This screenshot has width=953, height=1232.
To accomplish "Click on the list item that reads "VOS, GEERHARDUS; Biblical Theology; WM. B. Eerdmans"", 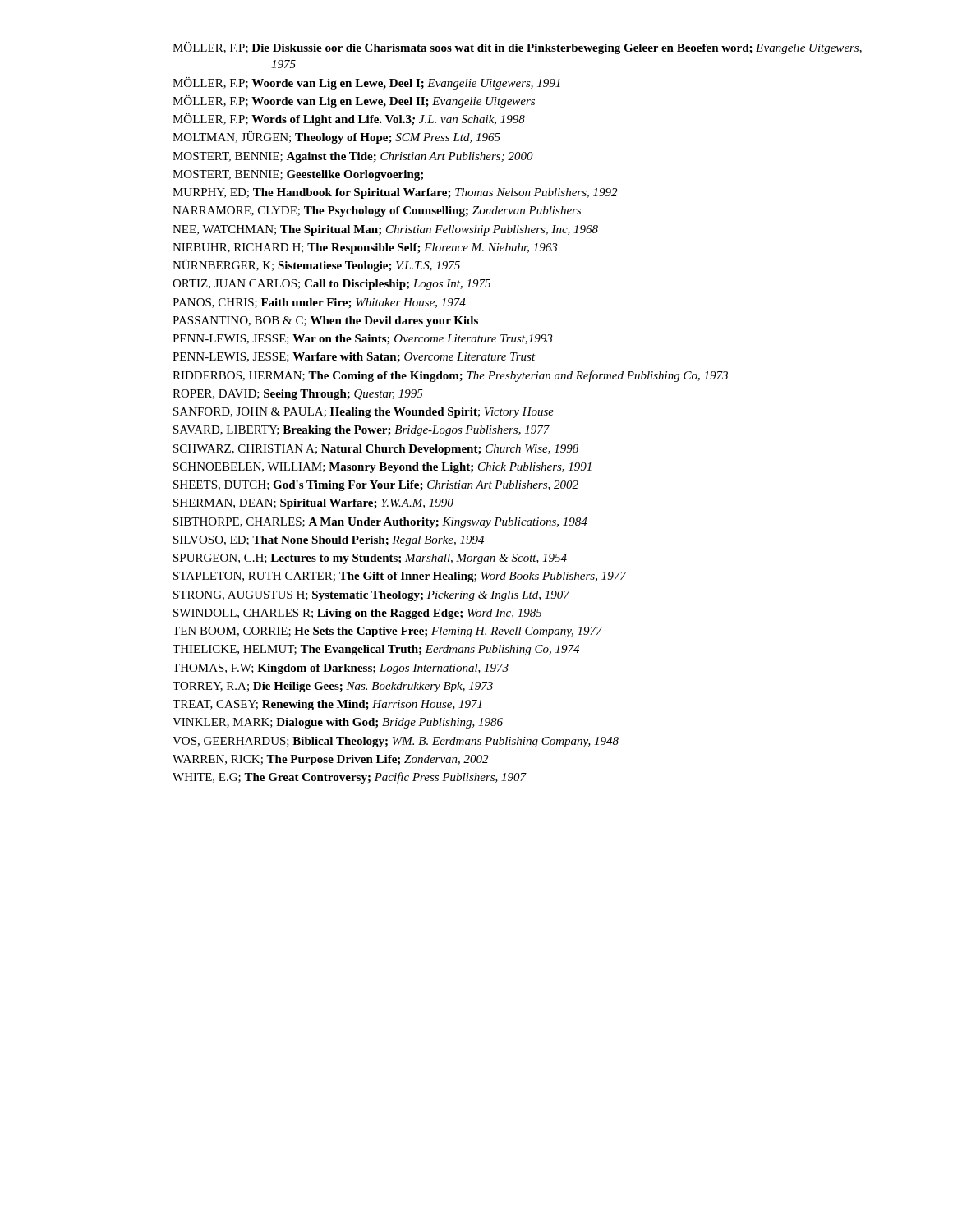I will 396,740.
